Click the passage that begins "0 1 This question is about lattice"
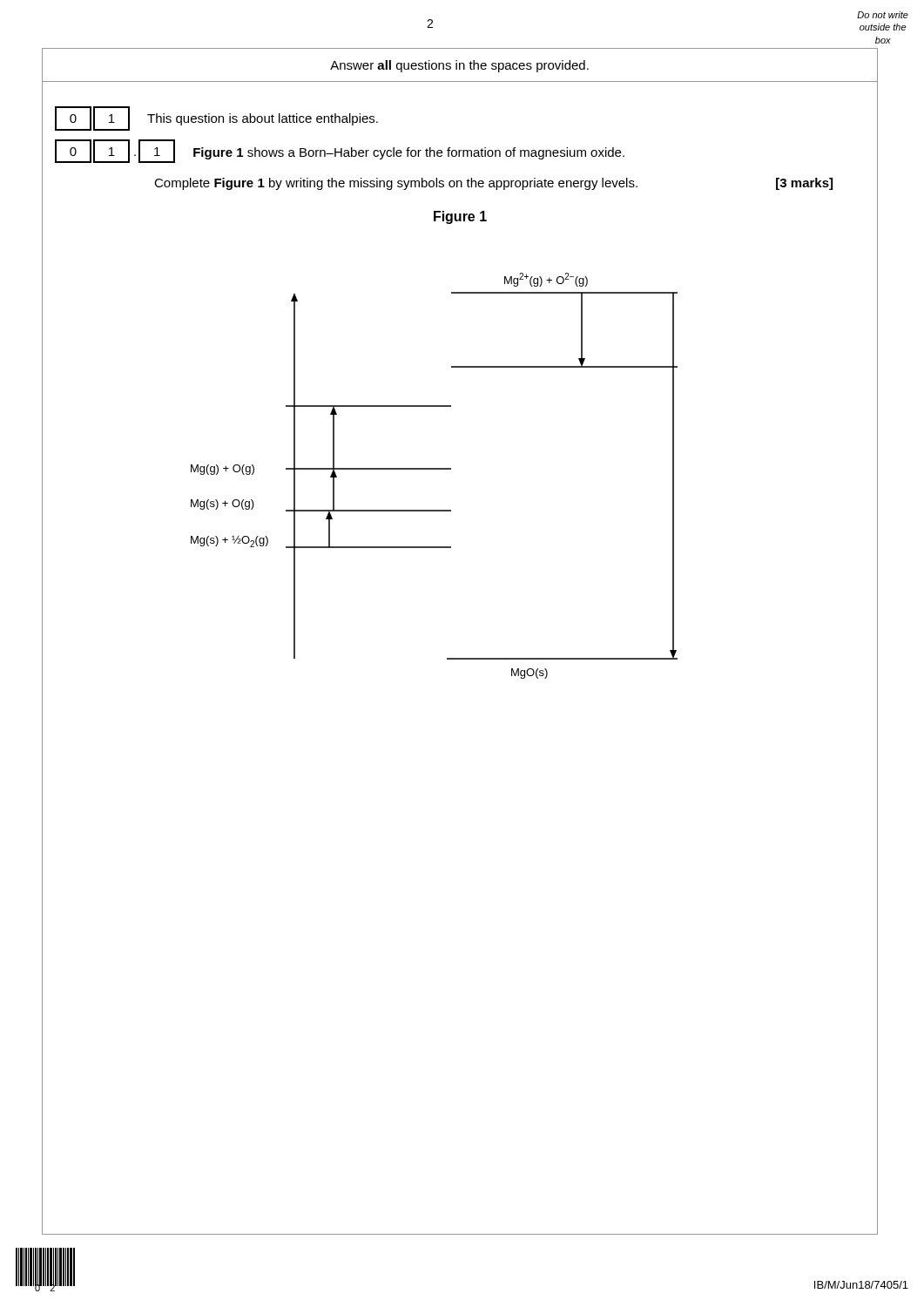The image size is (924, 1307). tap(217, 118)
